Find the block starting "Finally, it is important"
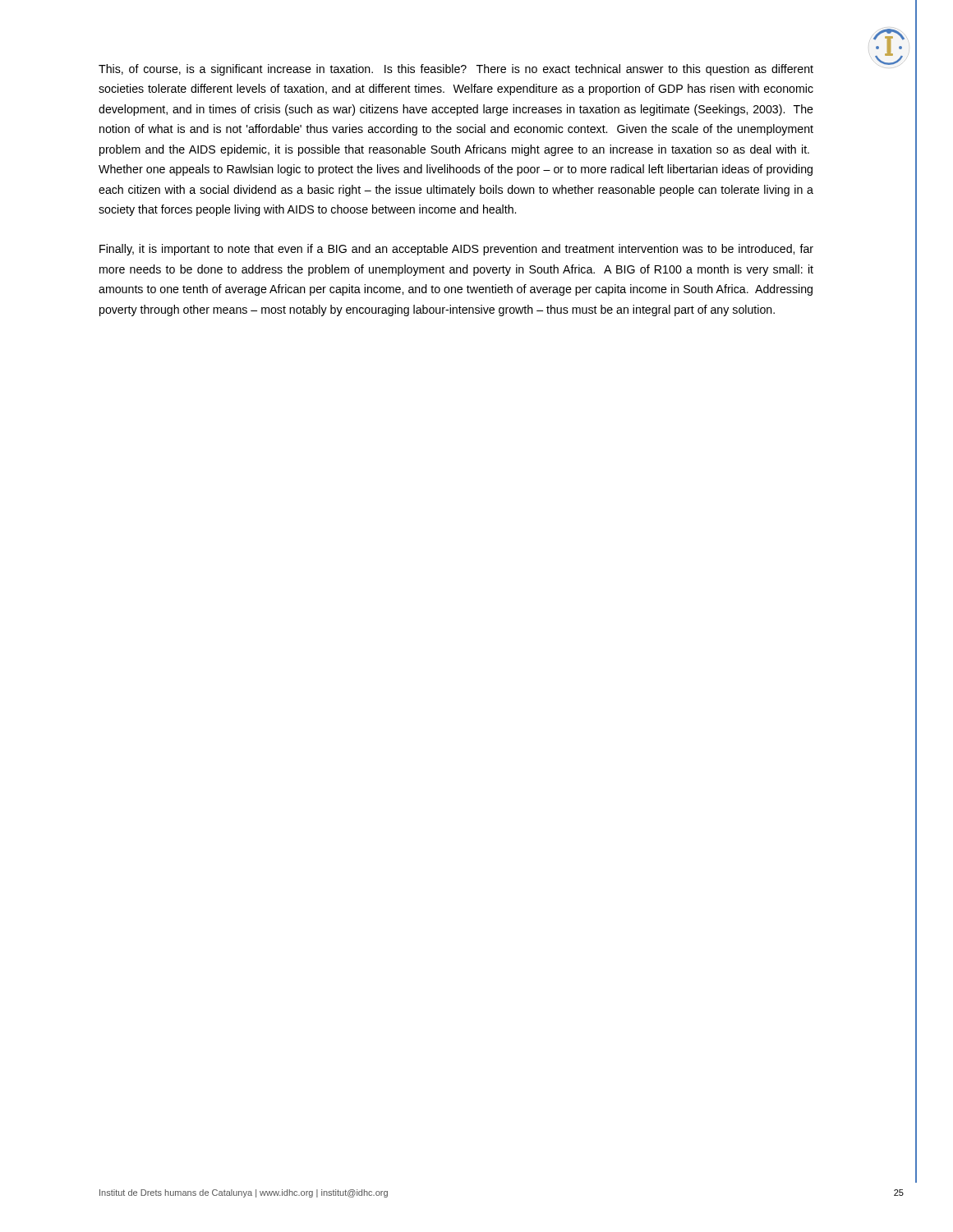The height and width of the screenshot is (1232, 953). (456, 279)
